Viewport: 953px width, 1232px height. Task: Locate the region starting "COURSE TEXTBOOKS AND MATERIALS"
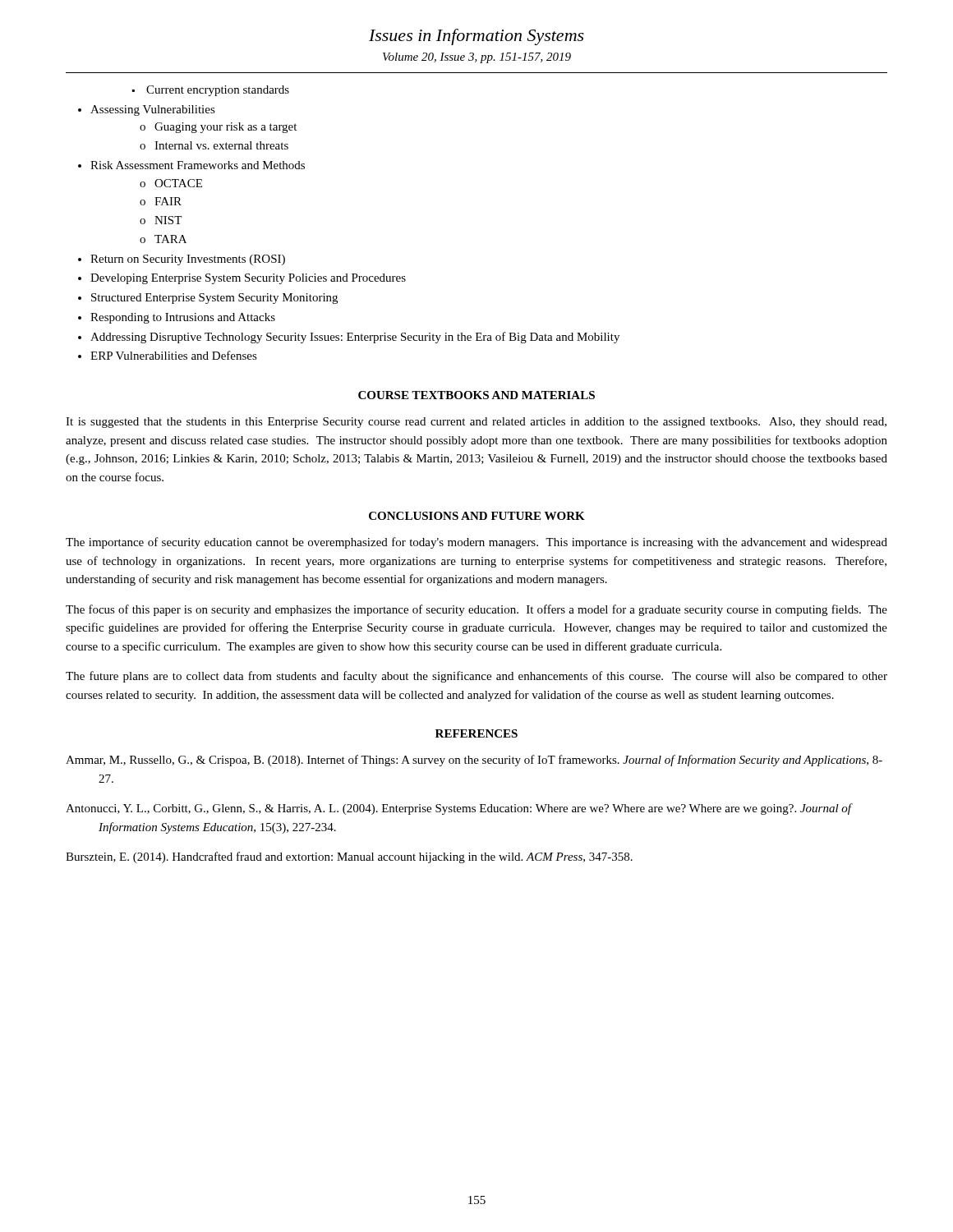pos(476,395)
